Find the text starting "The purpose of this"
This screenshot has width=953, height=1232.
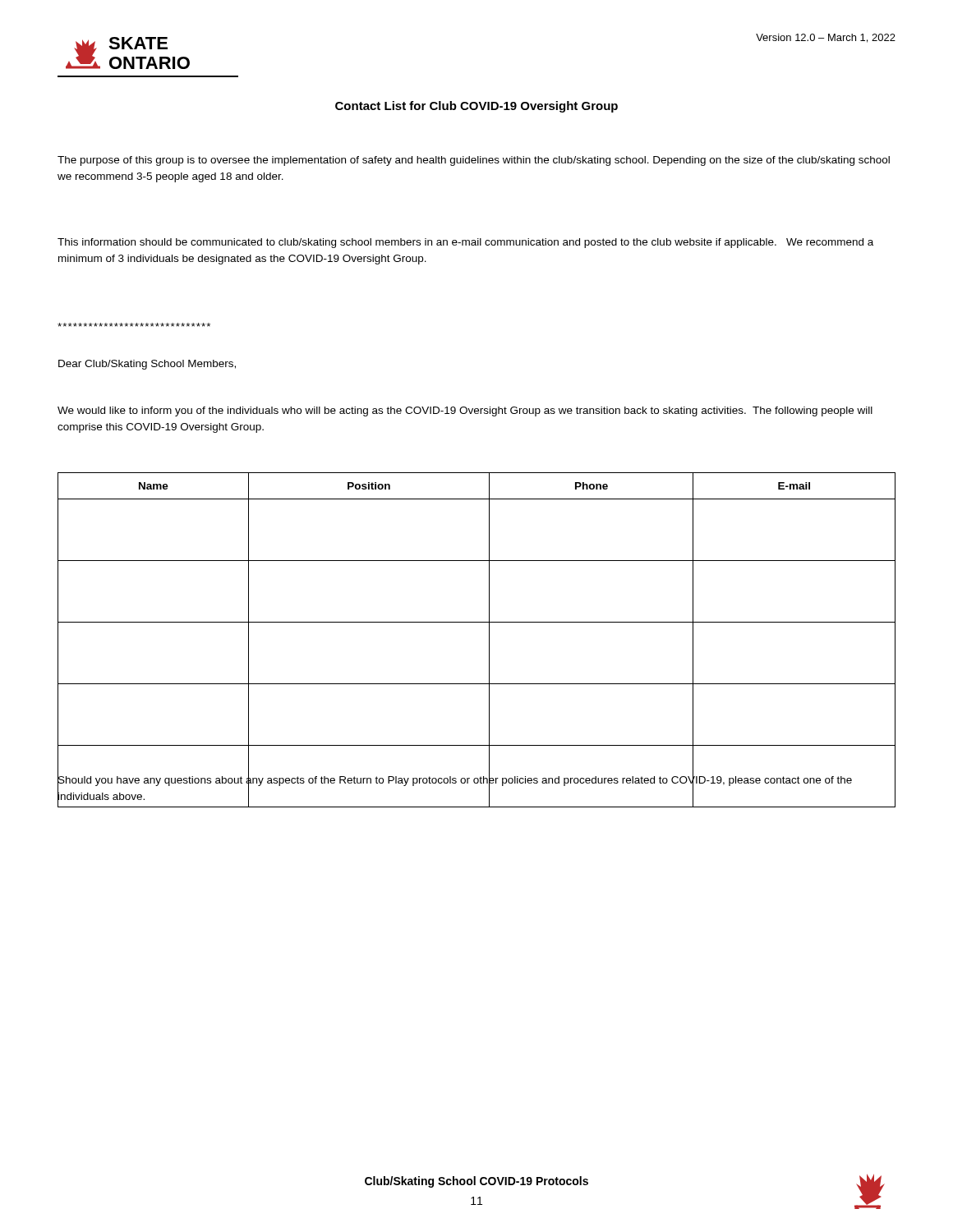[474, 168]
